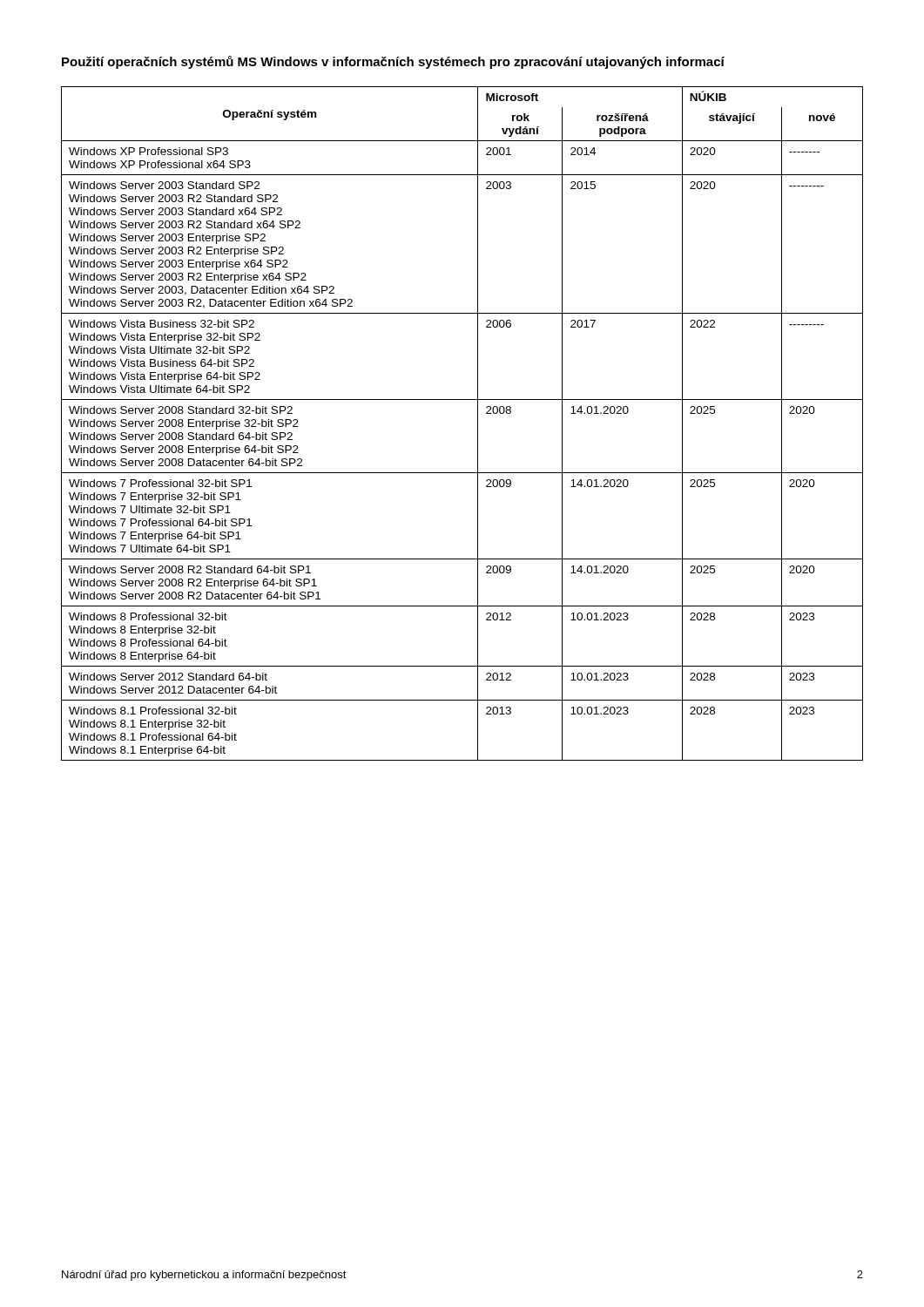This screenshot has width=924, height=1307.
Task: Locate the region starting "Použití operačních systémů MS Windows"
Action: pos(393,61)
